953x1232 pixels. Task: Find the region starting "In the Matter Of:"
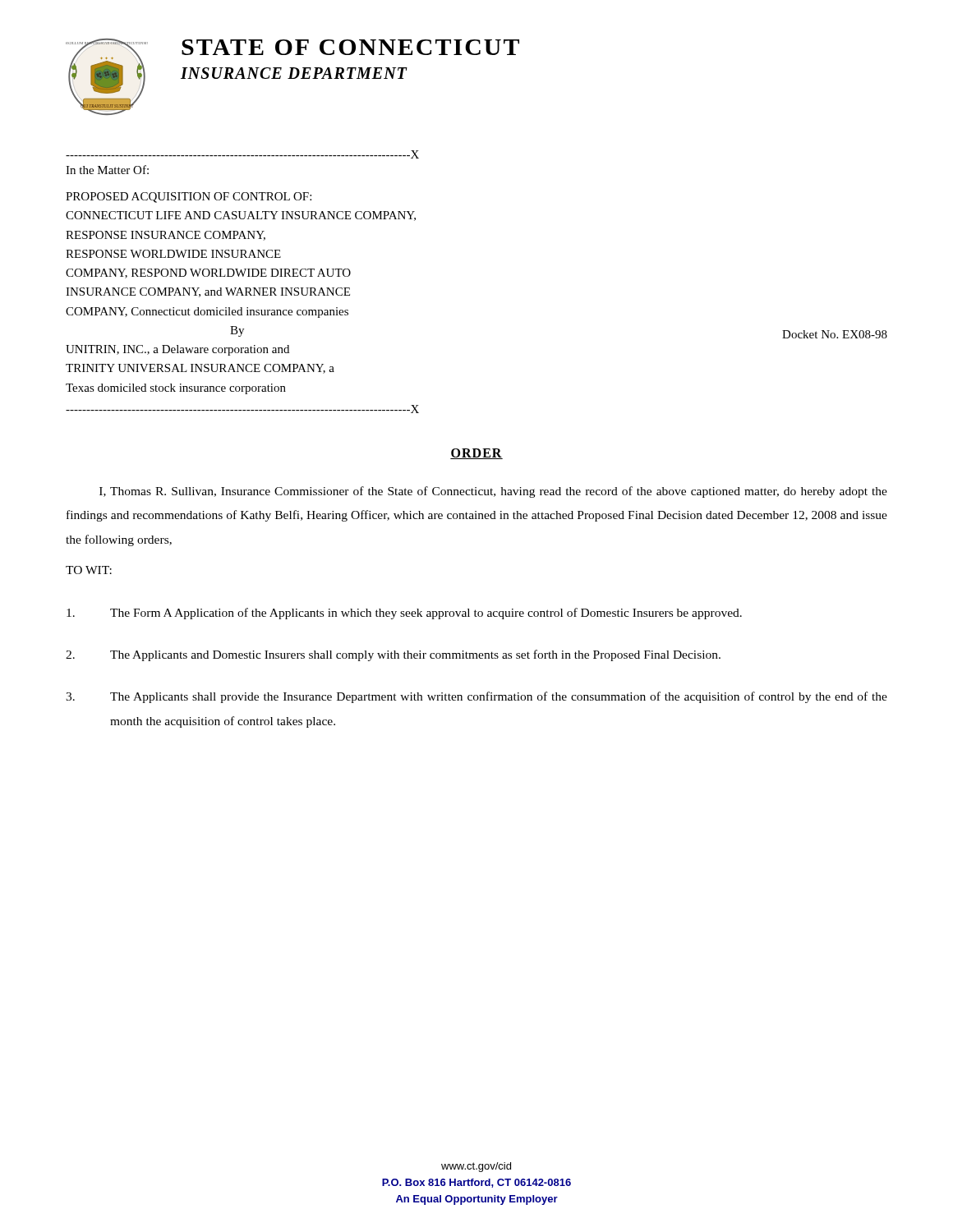(x=108, y=170)
